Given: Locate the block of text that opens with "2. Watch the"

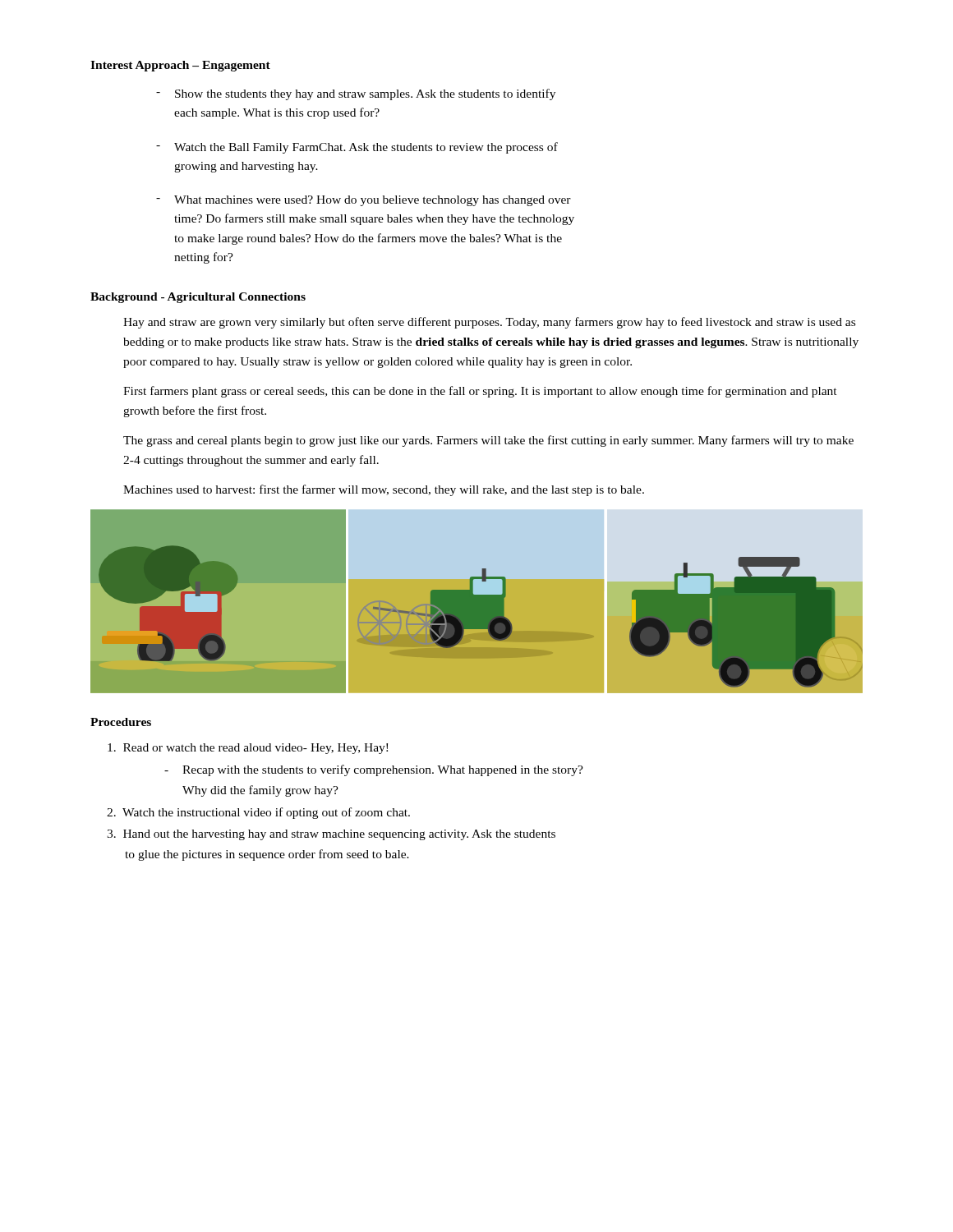Looking at the screenshot, I should [259, 811].
